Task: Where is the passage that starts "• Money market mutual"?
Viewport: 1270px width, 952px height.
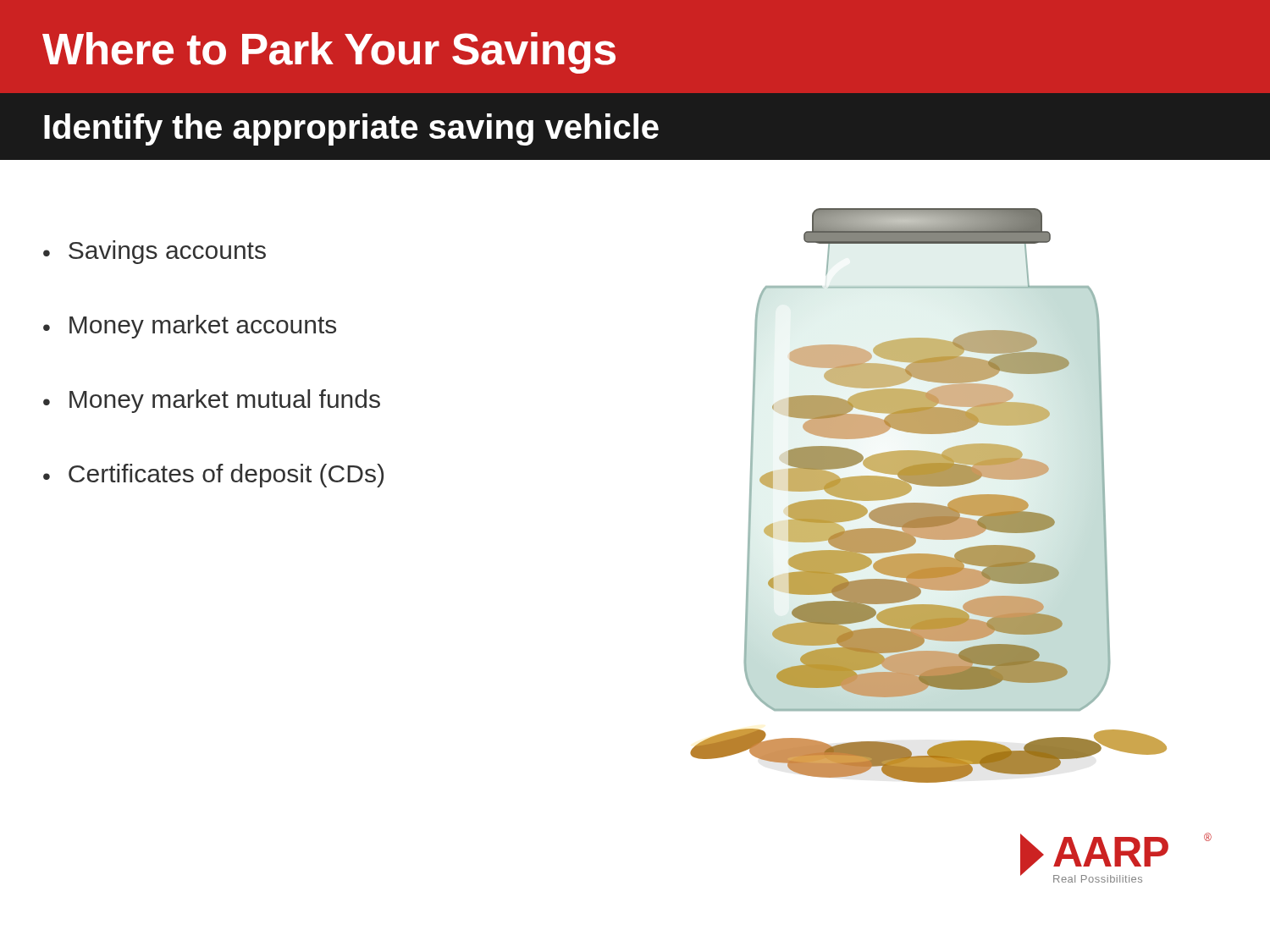Action: point(212,400)
